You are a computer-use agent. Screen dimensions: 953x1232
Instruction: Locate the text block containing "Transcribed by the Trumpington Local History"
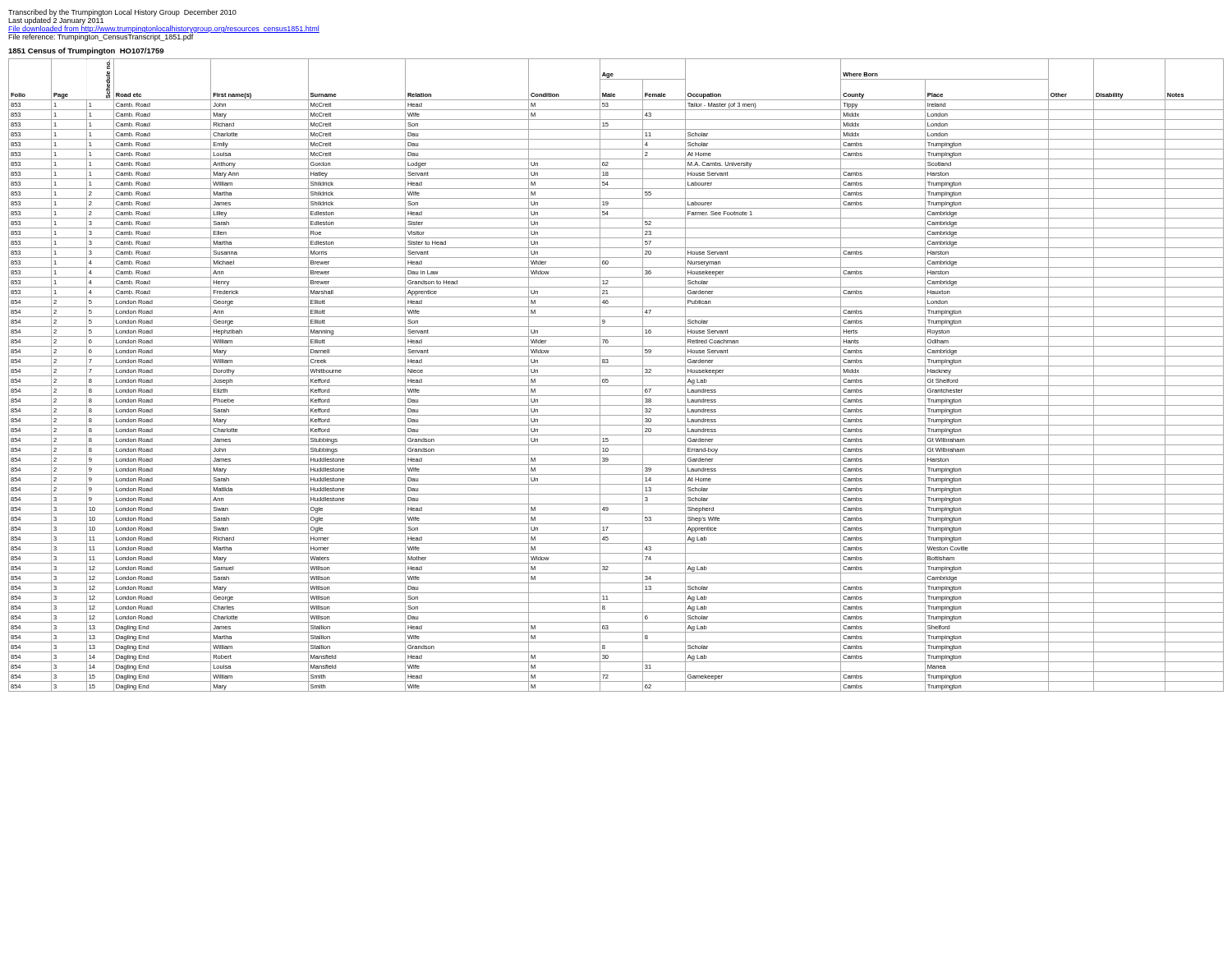click(x=164, y=25)
